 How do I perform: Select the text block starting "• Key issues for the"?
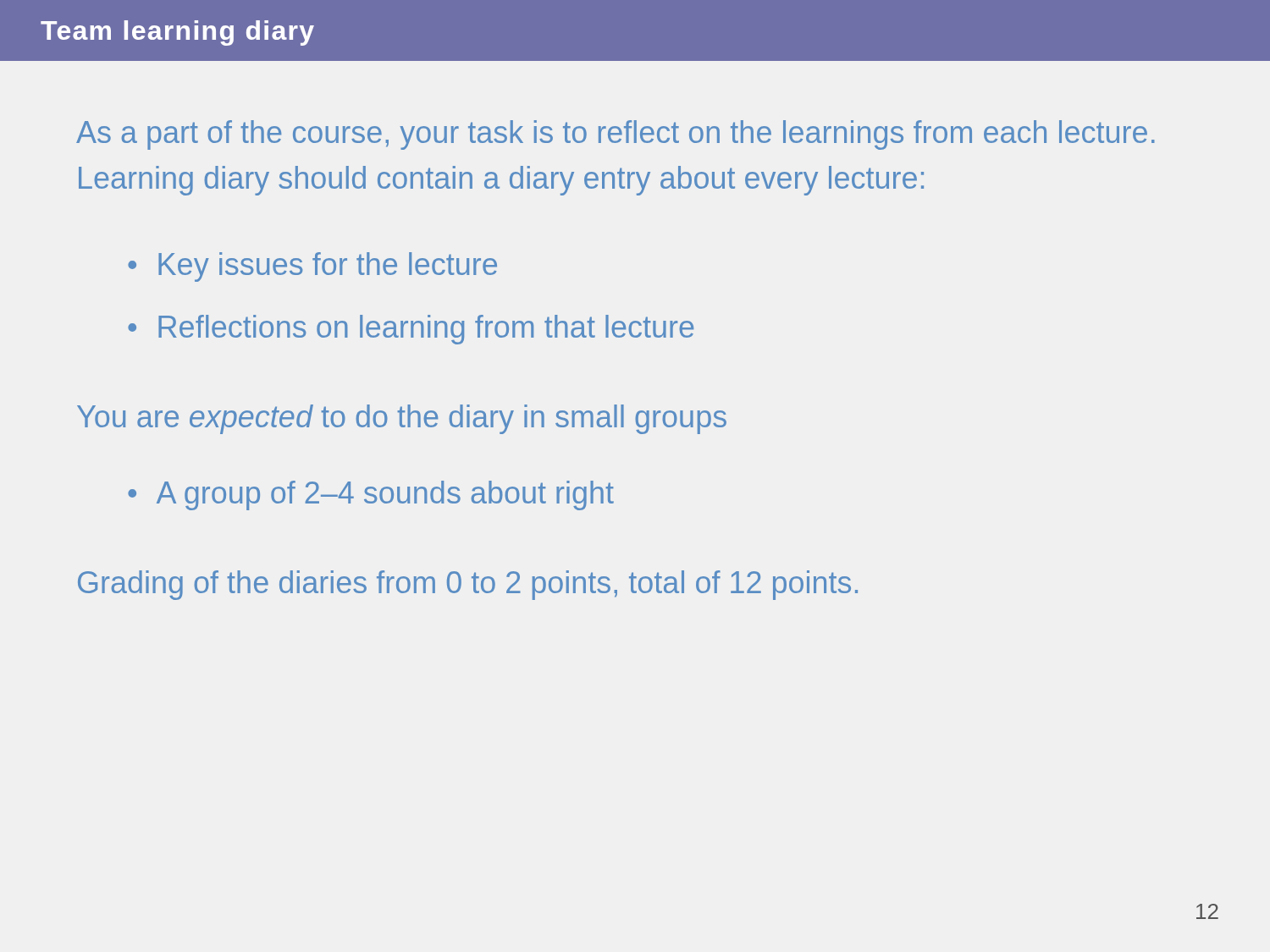[313, 265]
